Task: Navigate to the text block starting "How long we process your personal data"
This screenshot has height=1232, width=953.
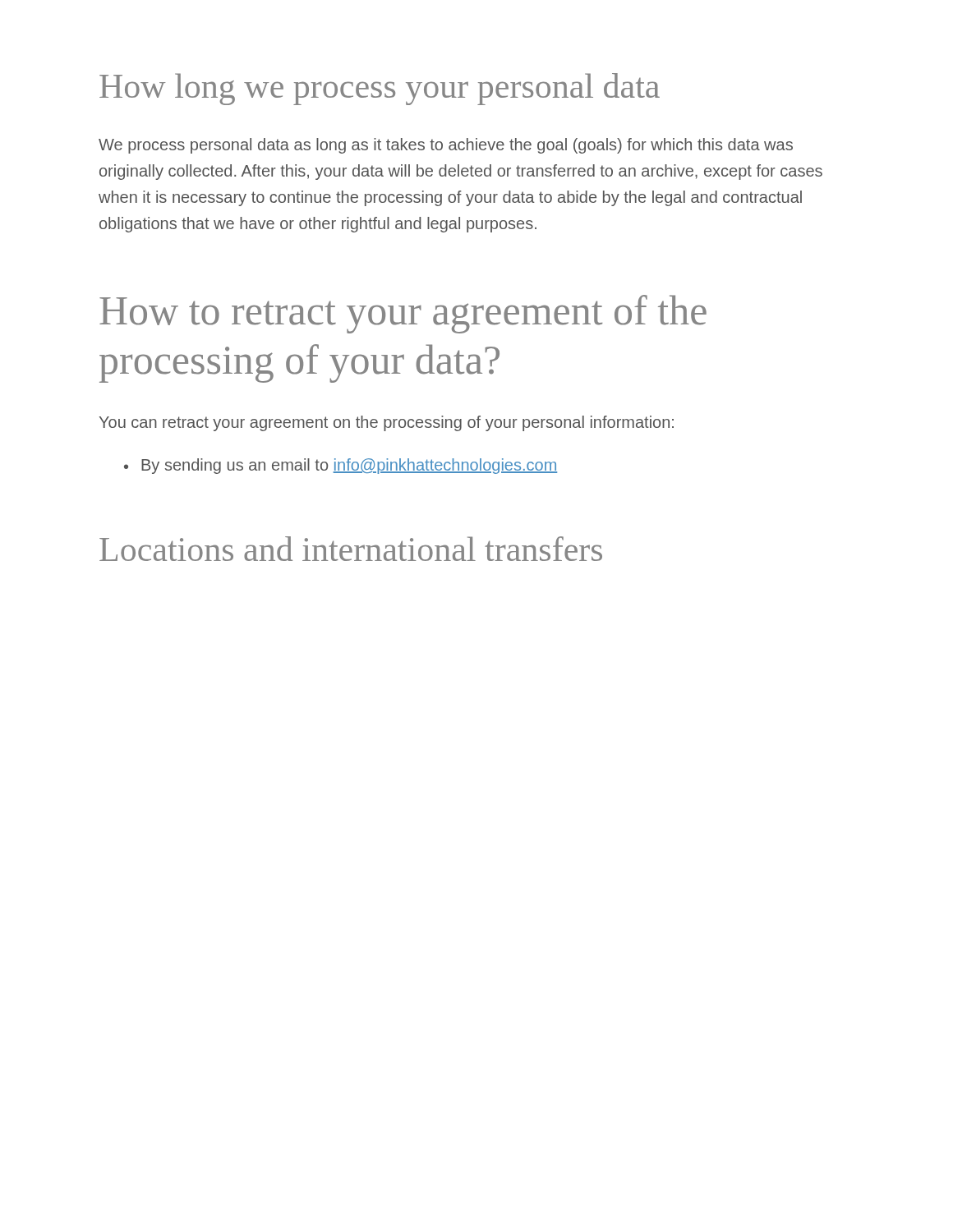Action: pos(476,86)
